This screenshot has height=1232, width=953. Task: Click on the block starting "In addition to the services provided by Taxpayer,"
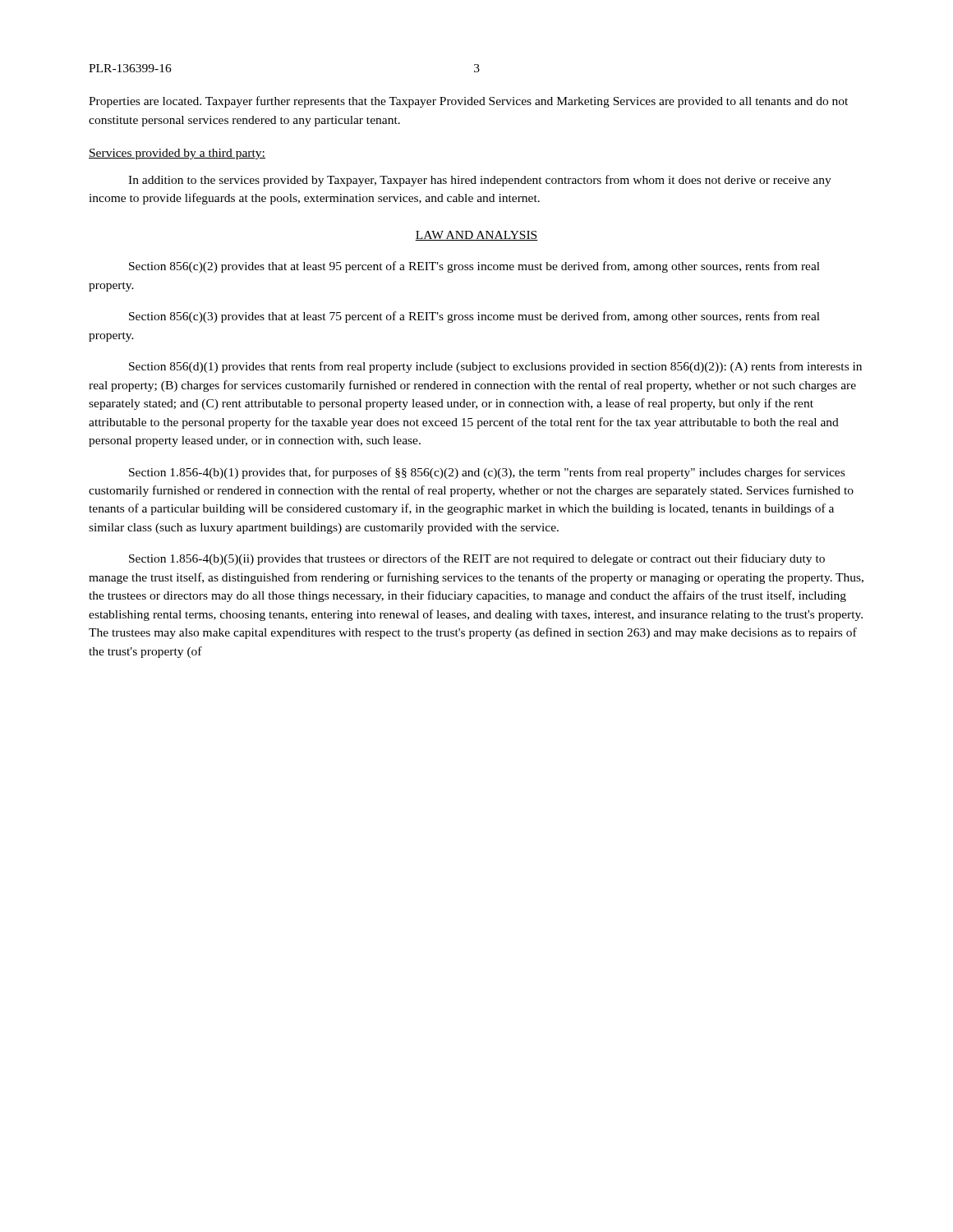click(x=476, y=189)
